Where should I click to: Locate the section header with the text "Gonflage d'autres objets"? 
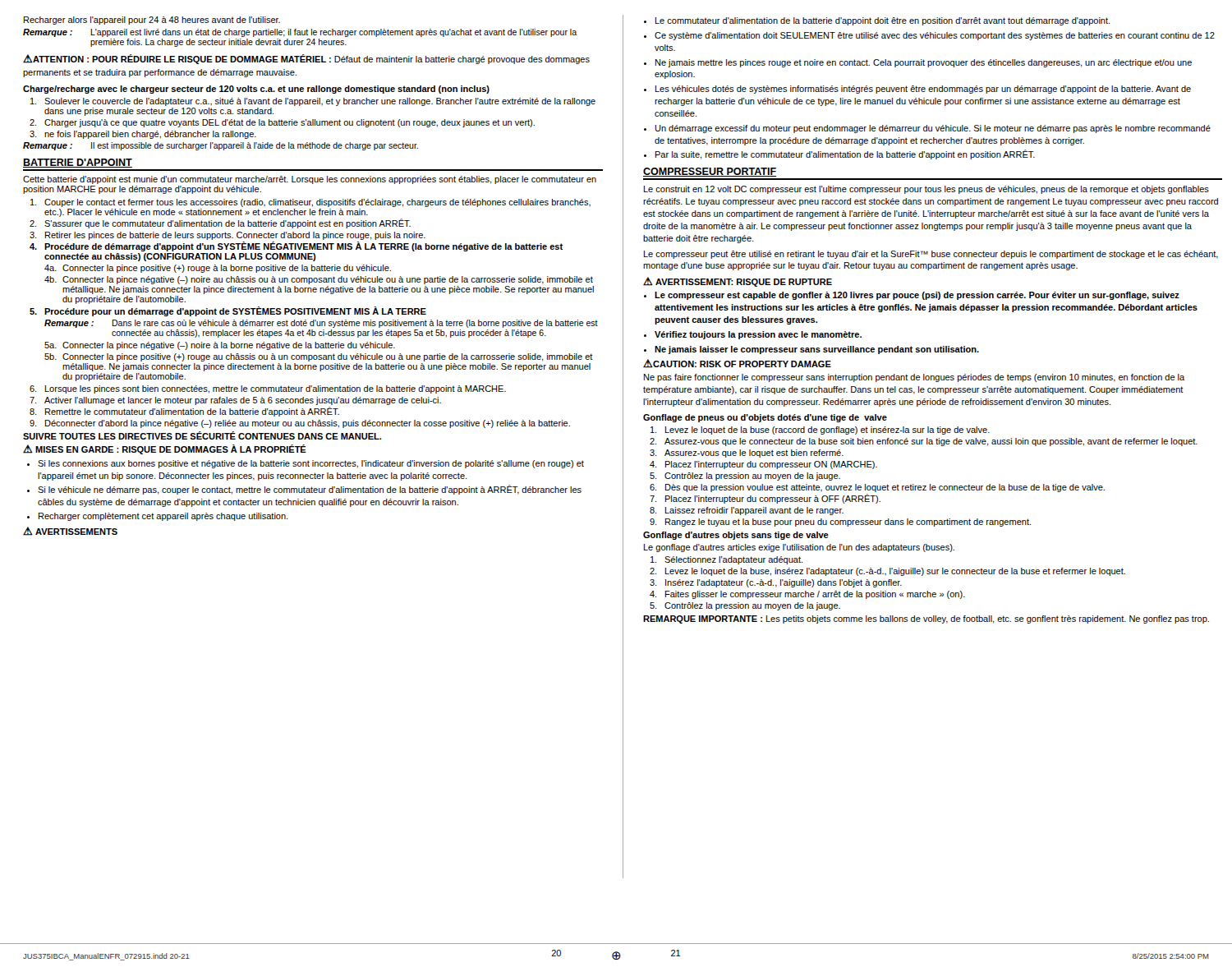click(x=736, y=535)
